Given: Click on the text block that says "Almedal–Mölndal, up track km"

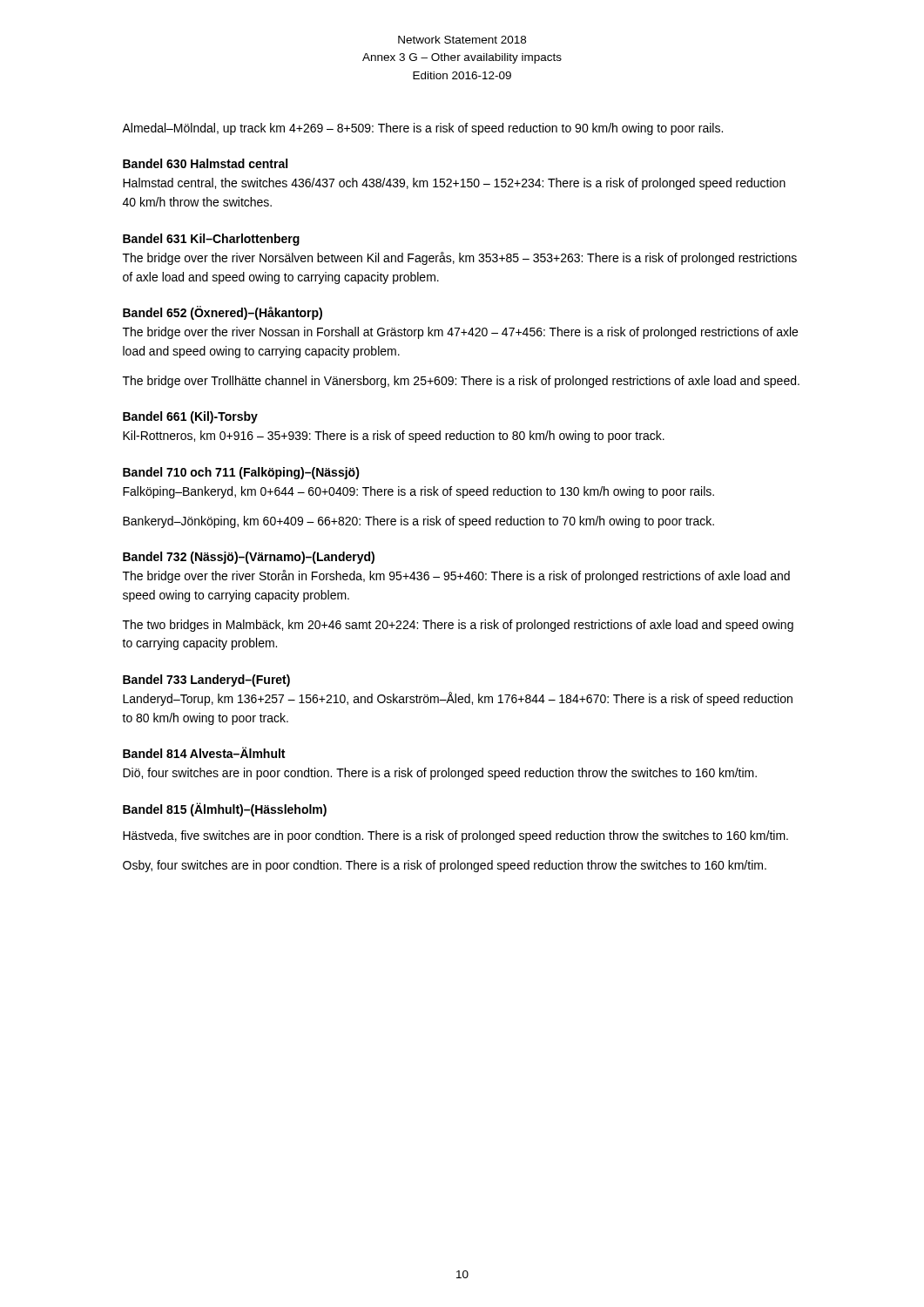Looking at the screenshot, I should point(423,128).
